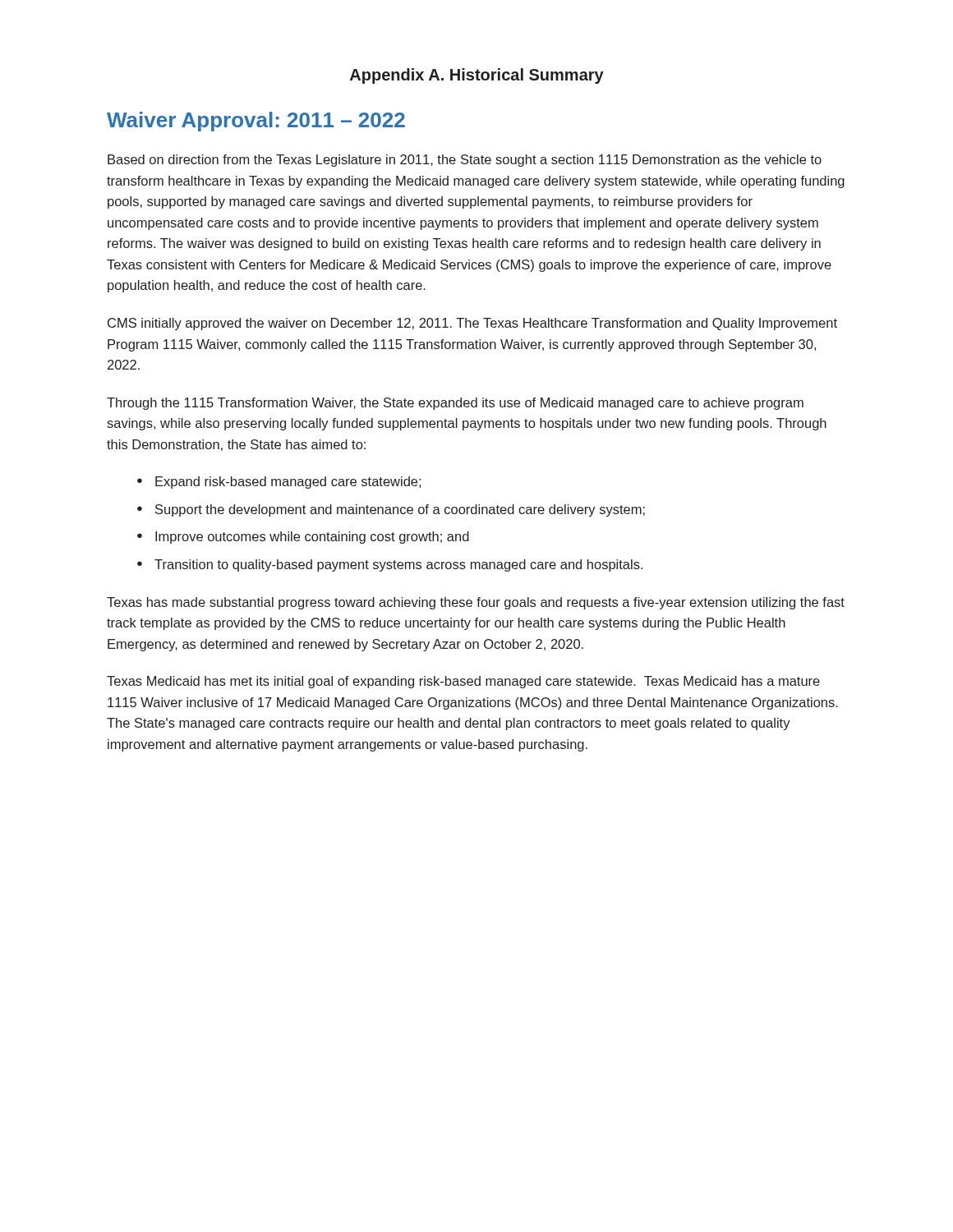Locate the region starting "Texas Medicaid has met its initial goal"

(473, 713)
